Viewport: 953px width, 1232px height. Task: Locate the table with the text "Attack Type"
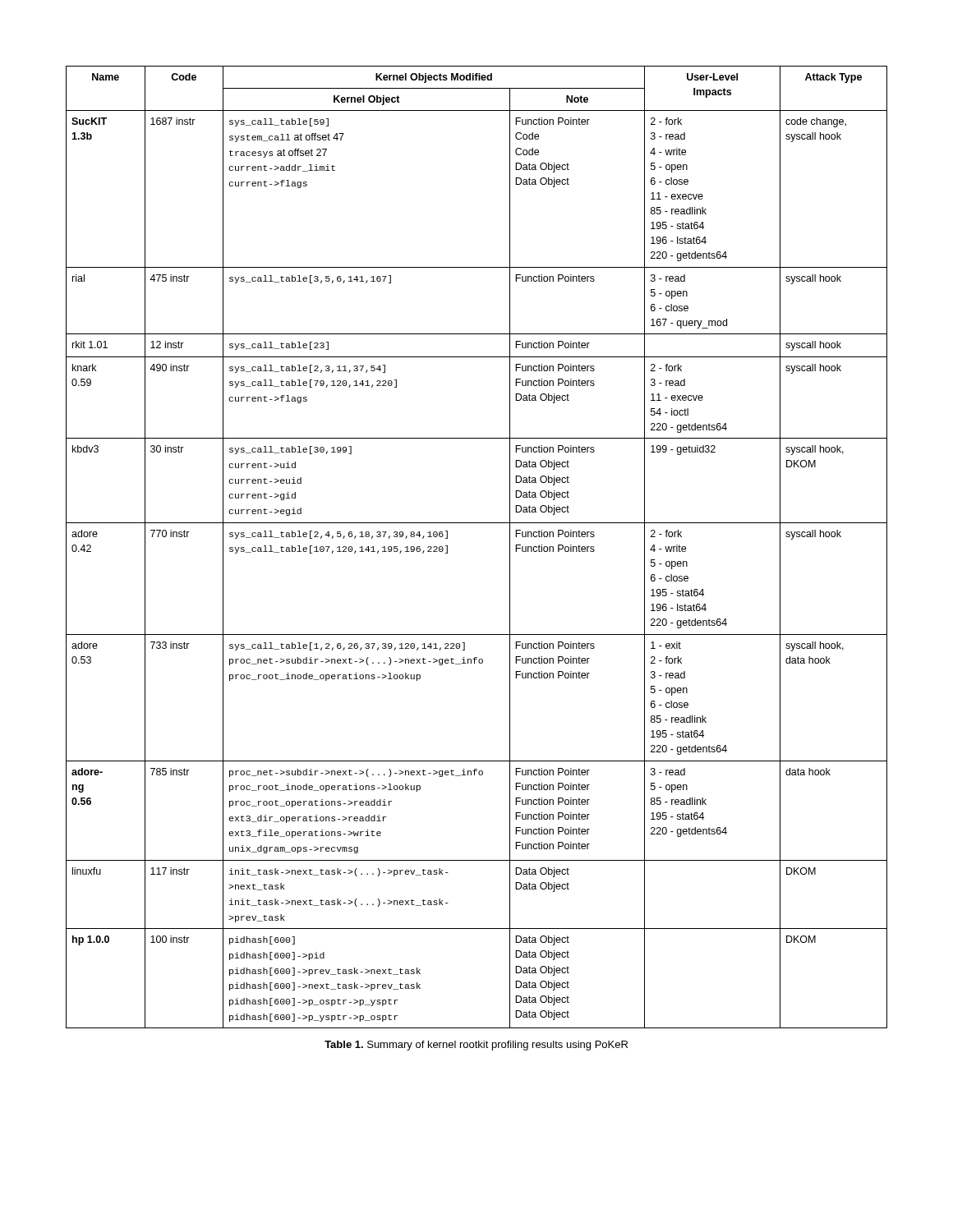coord(476,547)
